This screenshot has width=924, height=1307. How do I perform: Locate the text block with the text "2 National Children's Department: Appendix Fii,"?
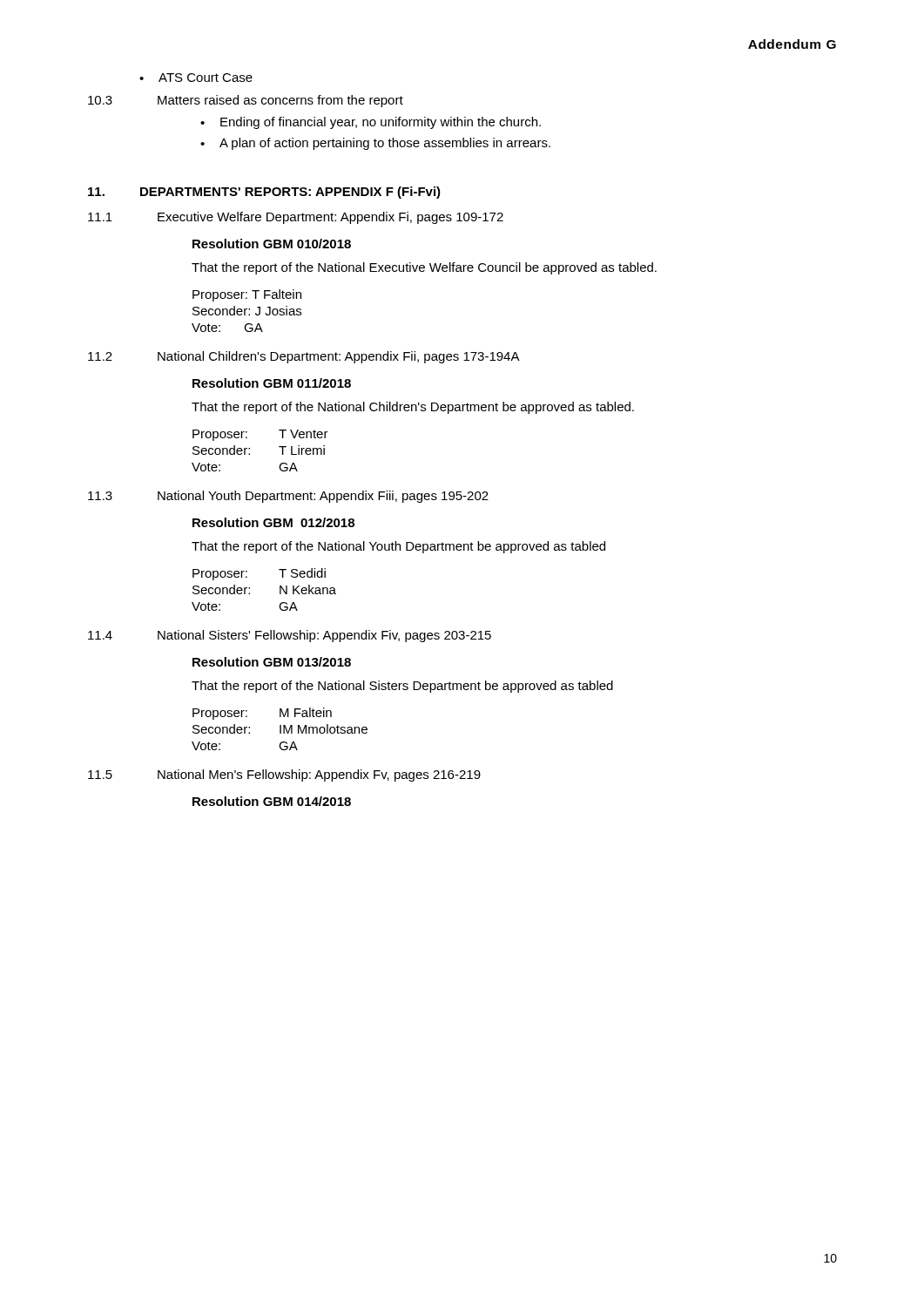[303, 356]
